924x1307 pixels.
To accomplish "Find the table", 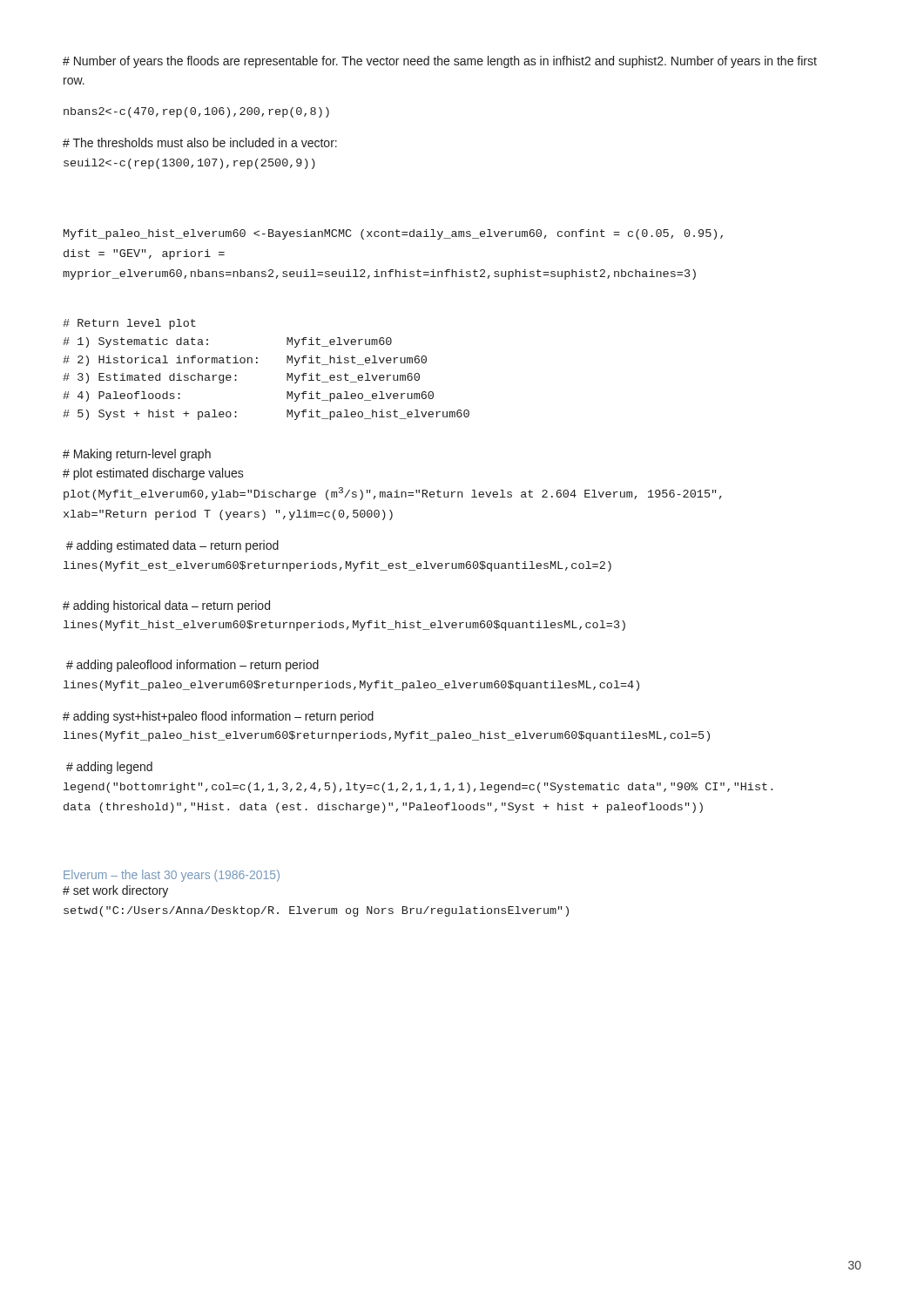I will click(442, 370).
